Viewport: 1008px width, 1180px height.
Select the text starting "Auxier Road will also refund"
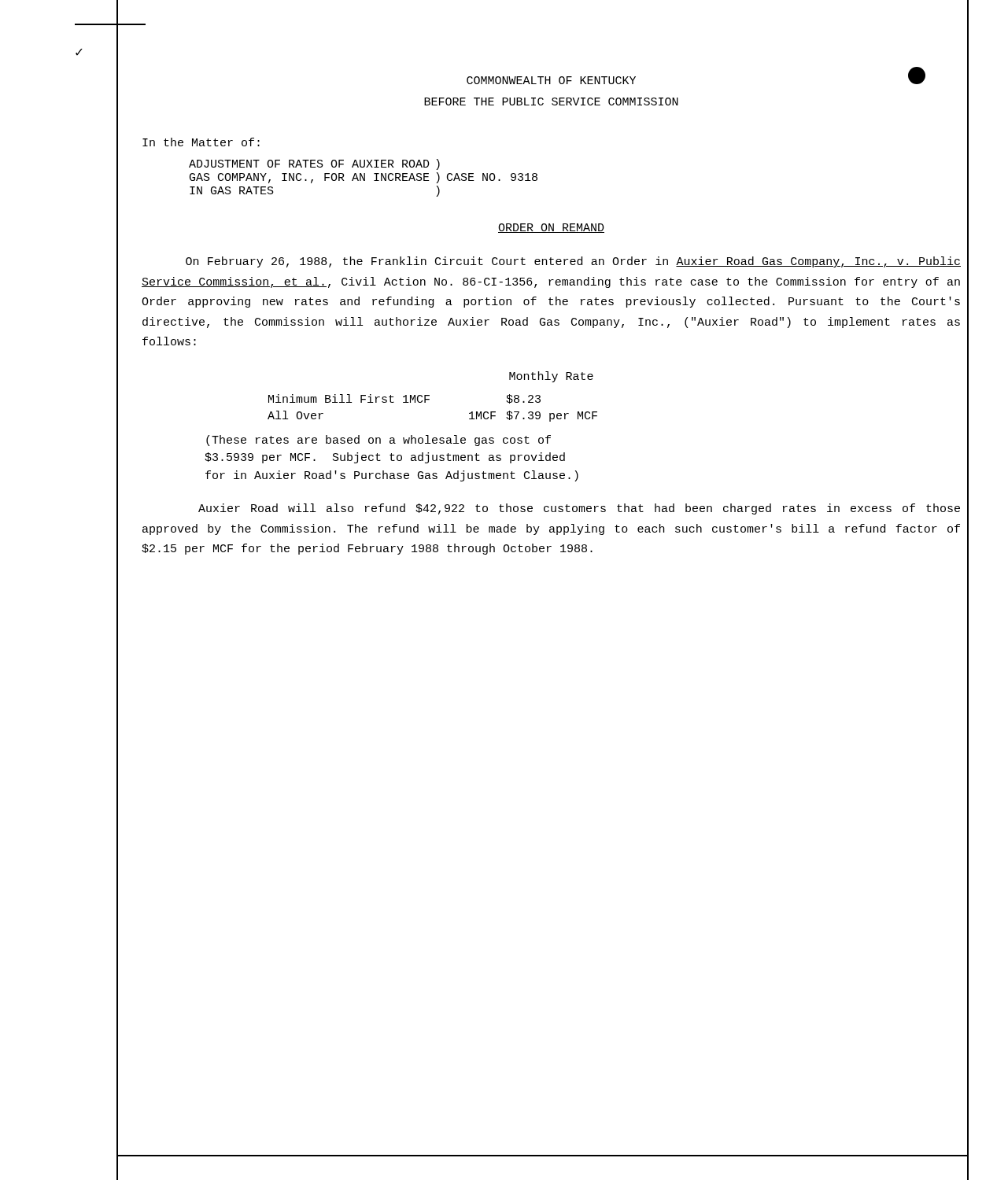pyautogui.click(x=551, y=529)
